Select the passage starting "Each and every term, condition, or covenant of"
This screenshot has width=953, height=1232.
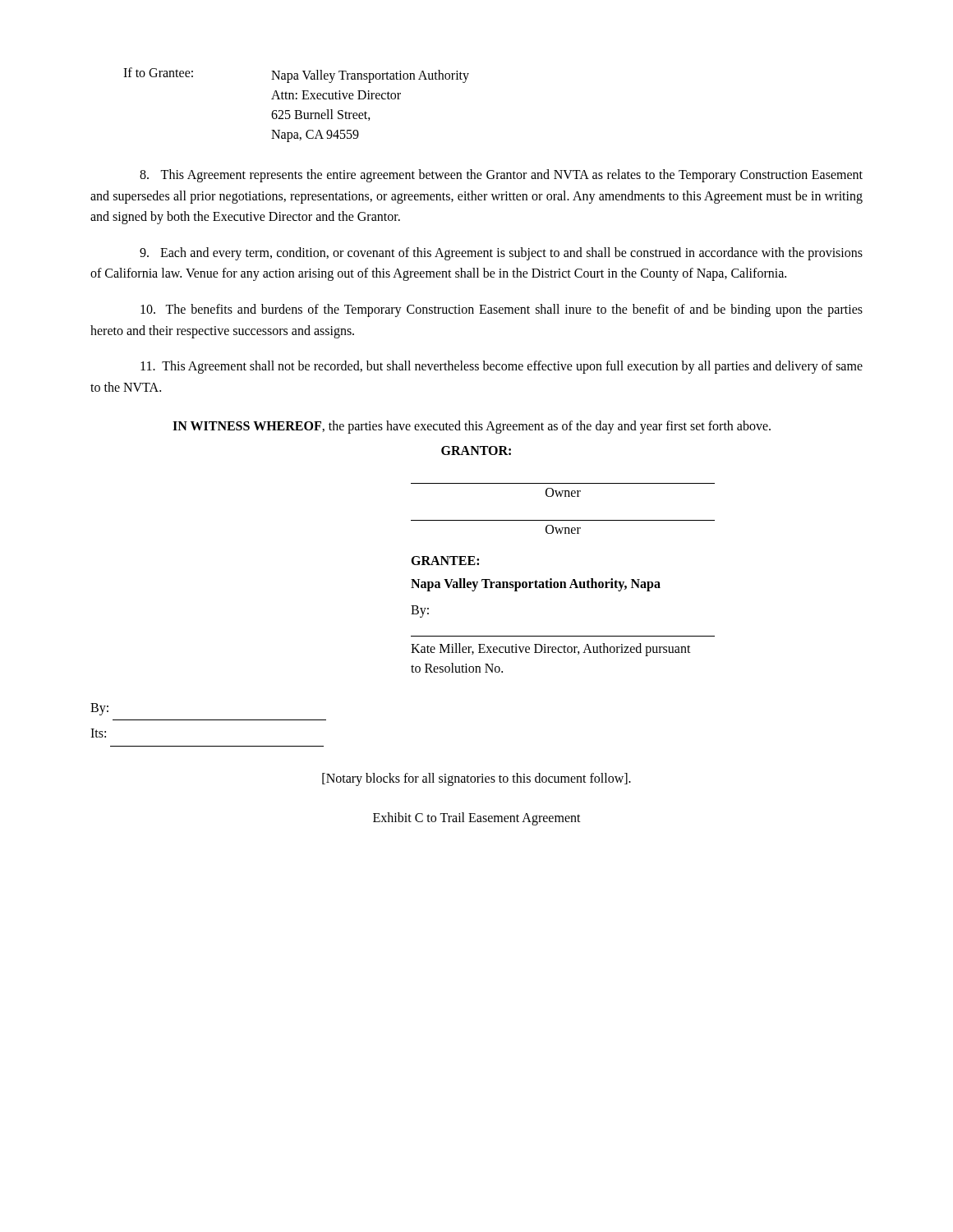pyautogui.click(x=476, y=263)
